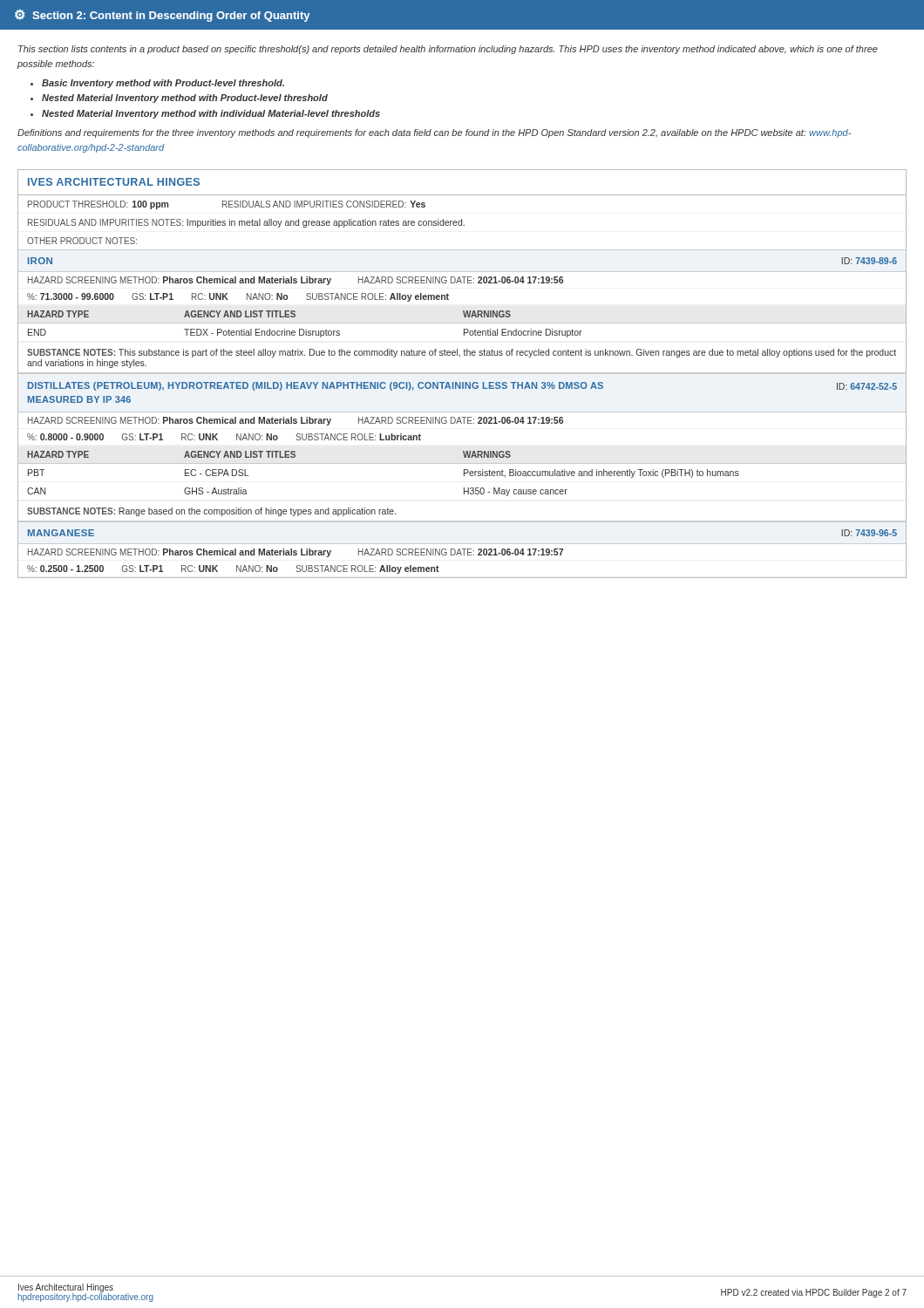Viewport: 924px width, 1308px height.
Task: Point to the block starting "This section lists contents in"
Action: coord(448,56)
